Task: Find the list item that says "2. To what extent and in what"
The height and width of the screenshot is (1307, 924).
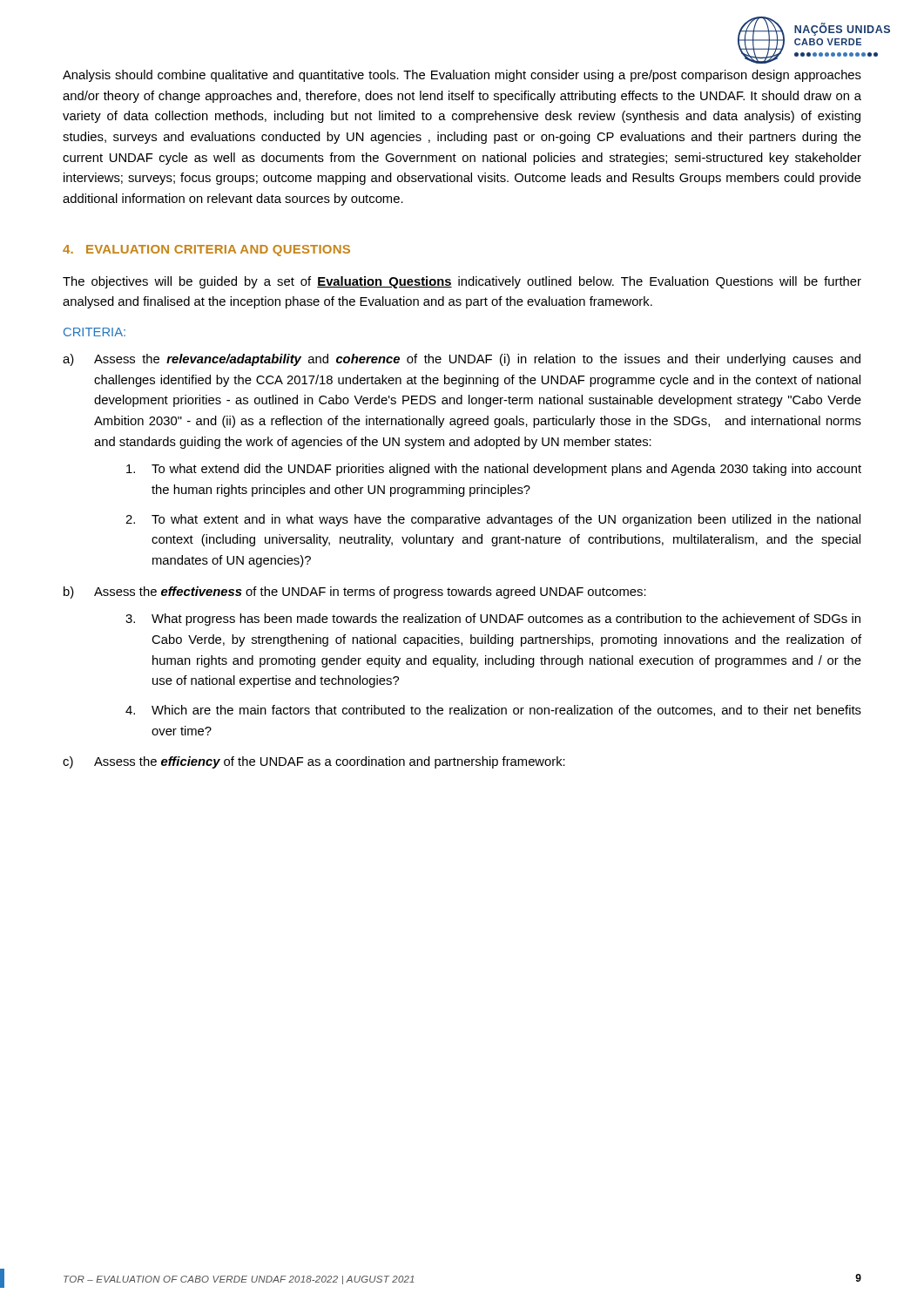Action: pos(493,540)
